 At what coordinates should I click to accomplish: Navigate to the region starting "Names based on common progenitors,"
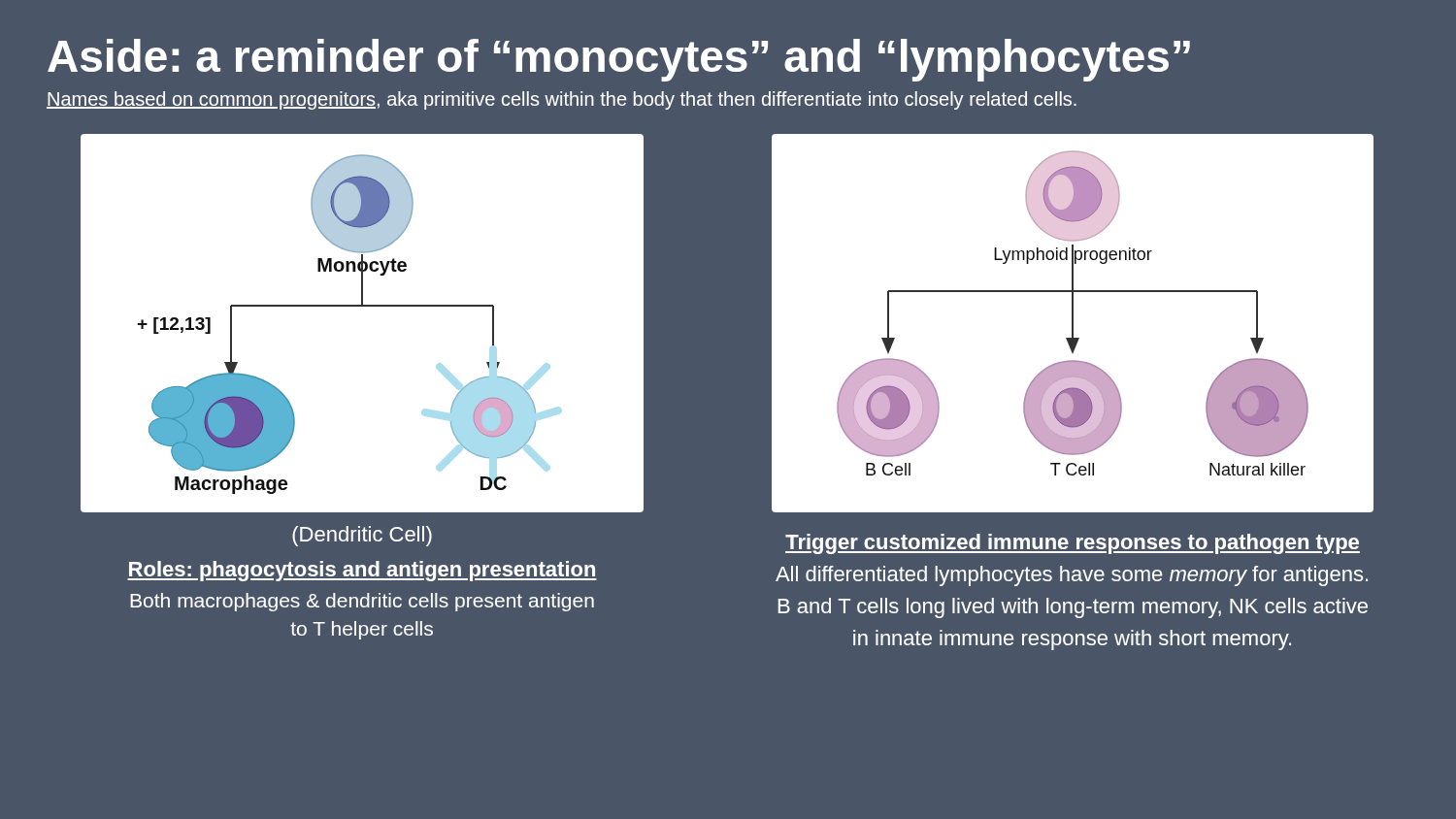[x=562, y=99]
